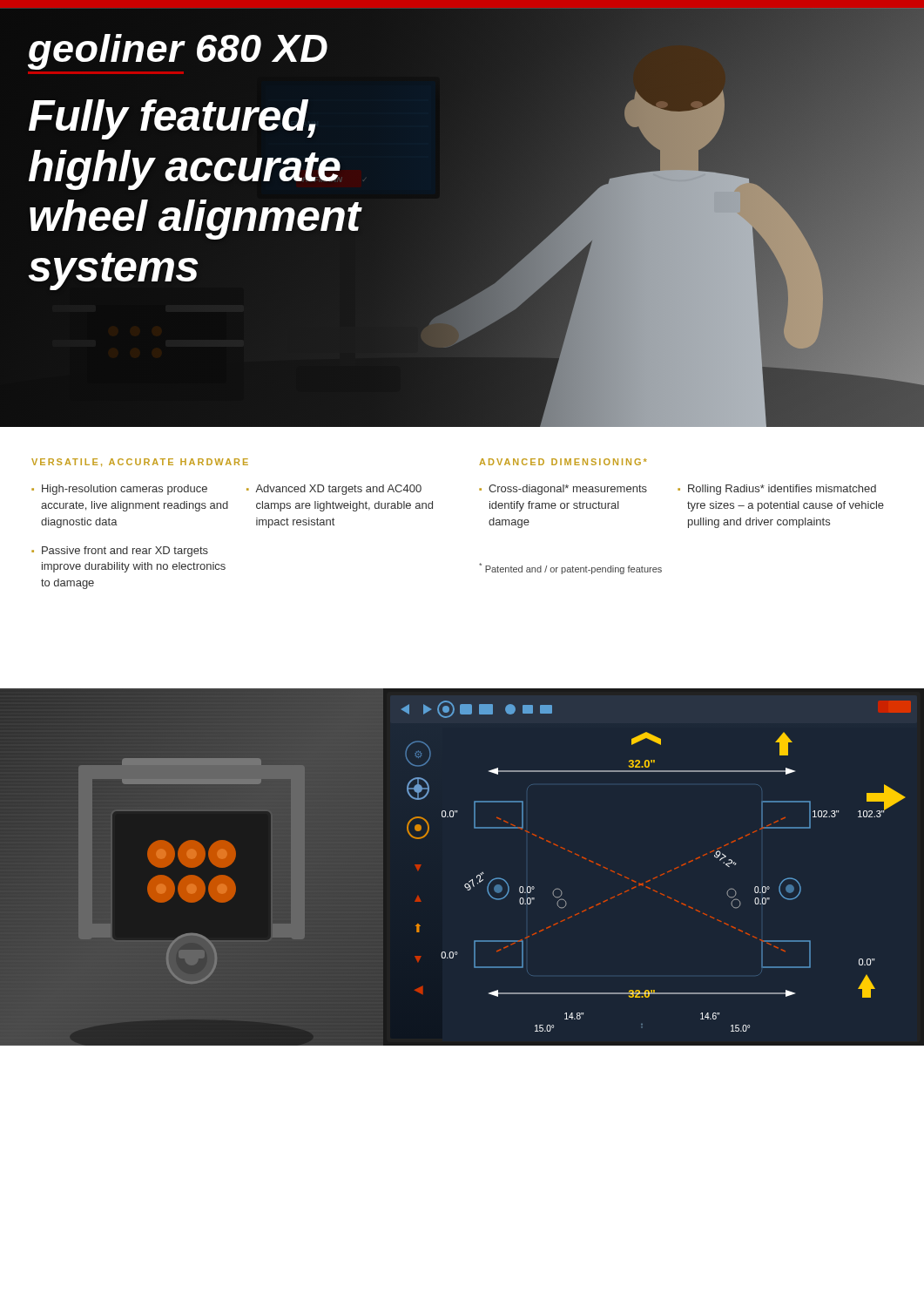Locate the passage starting "Fully featured,highly accuratewheel alignmentsystems"
Image resolution: width=924 pixels, height=1307 pixels.
point(194,192)
